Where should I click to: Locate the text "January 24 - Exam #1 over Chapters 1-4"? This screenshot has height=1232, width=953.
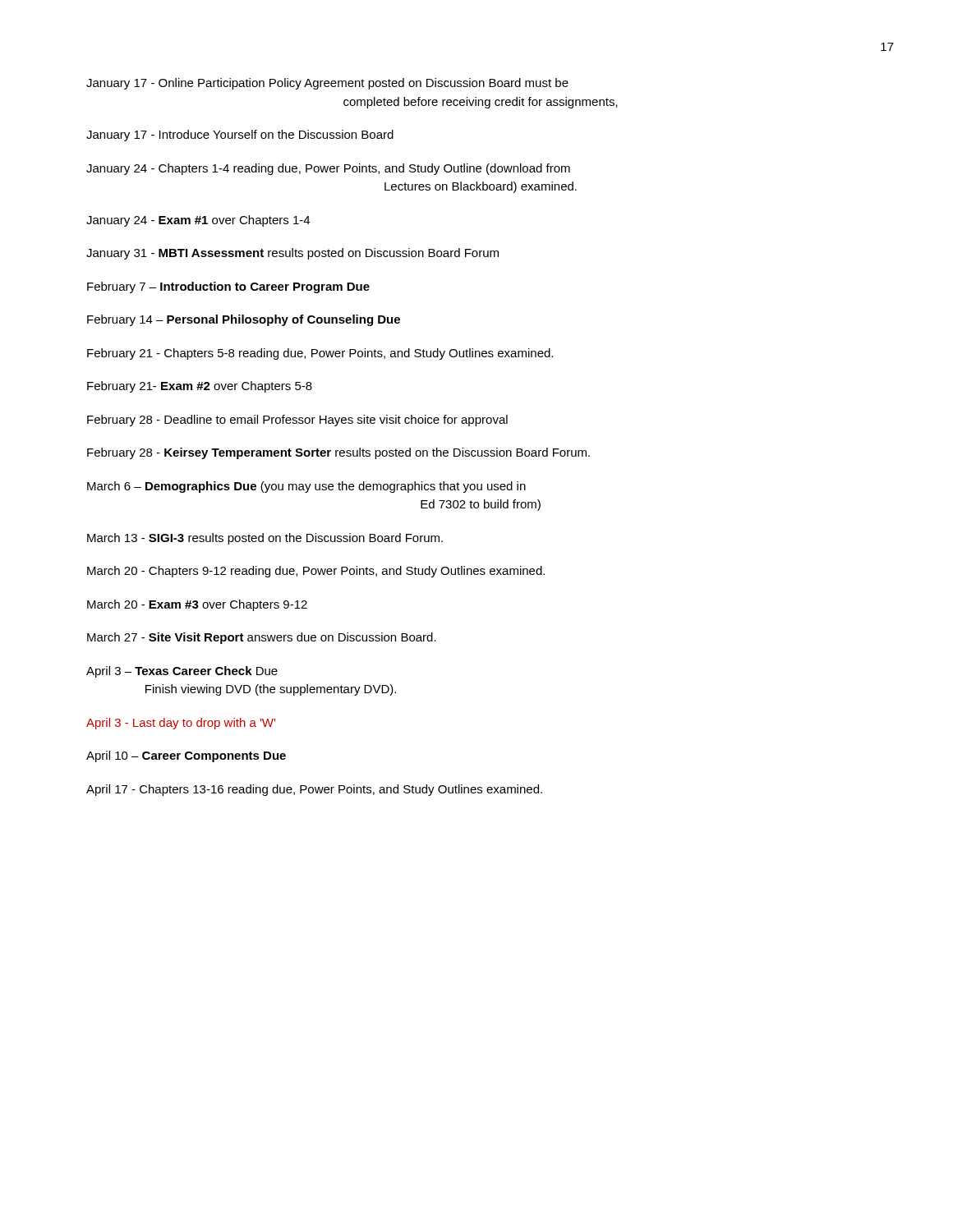[198, 219]
